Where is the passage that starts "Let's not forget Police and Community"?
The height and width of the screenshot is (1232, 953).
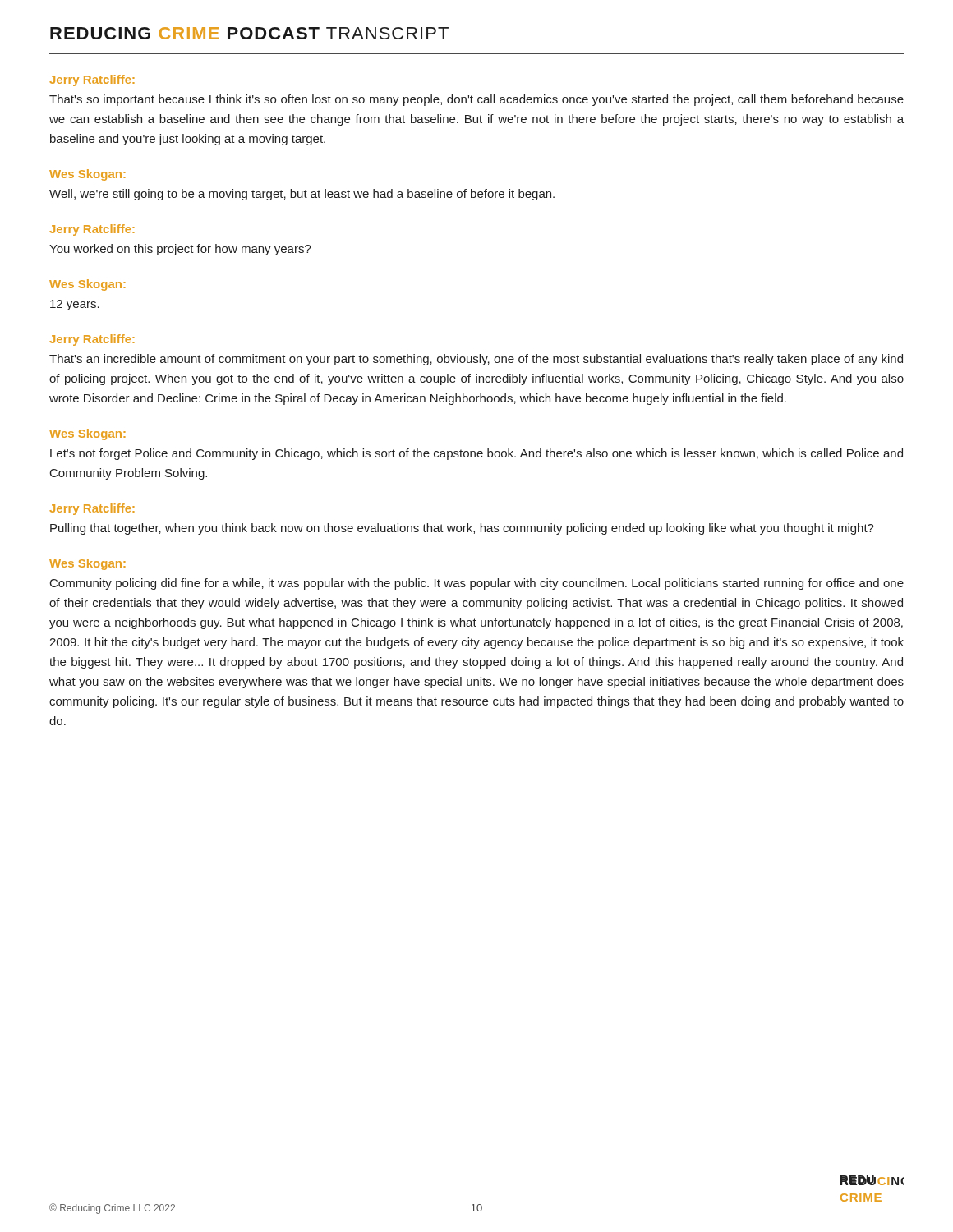[476, 463]
